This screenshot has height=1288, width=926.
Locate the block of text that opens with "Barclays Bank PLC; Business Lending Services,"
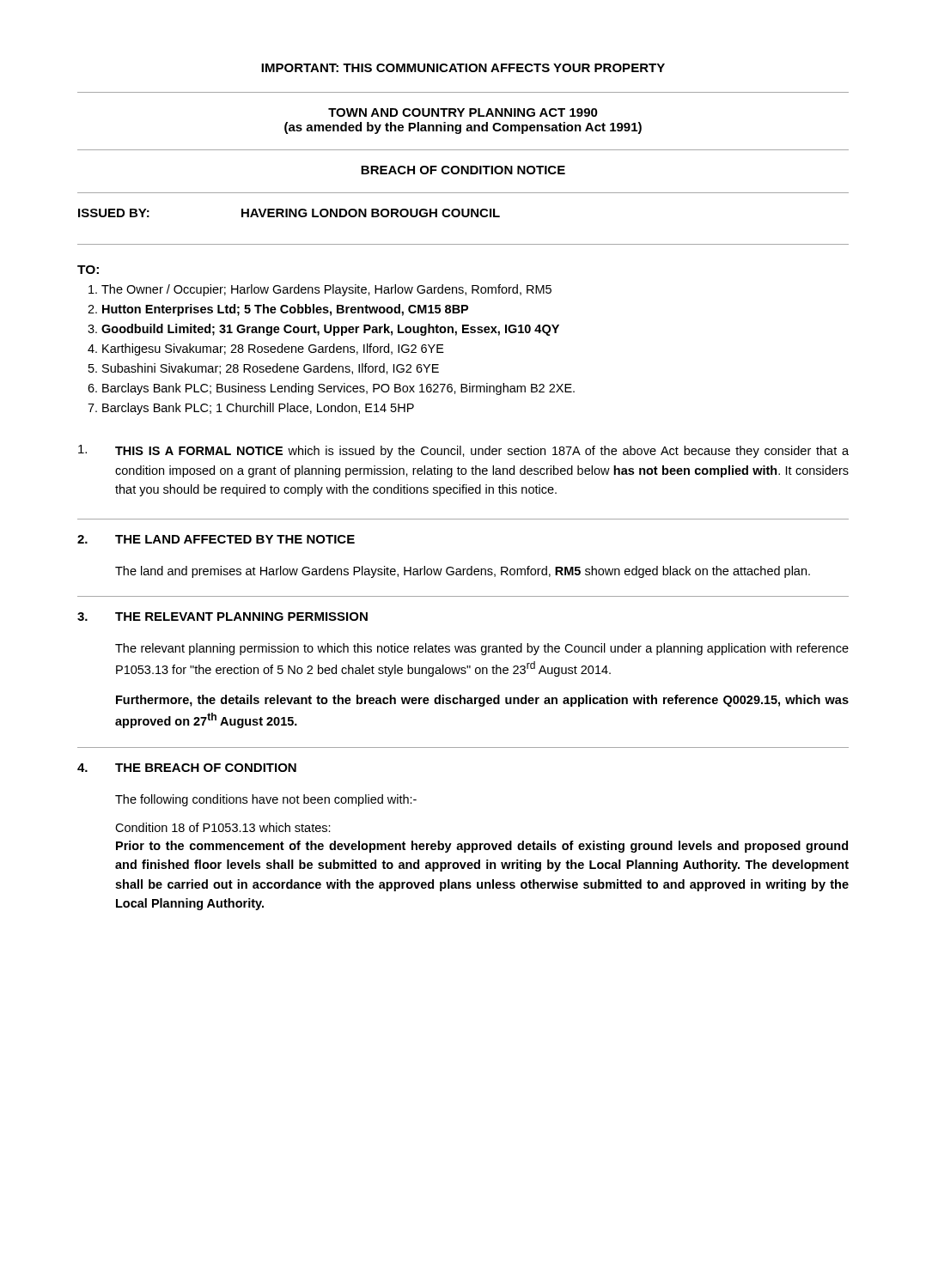pos(338,388)
